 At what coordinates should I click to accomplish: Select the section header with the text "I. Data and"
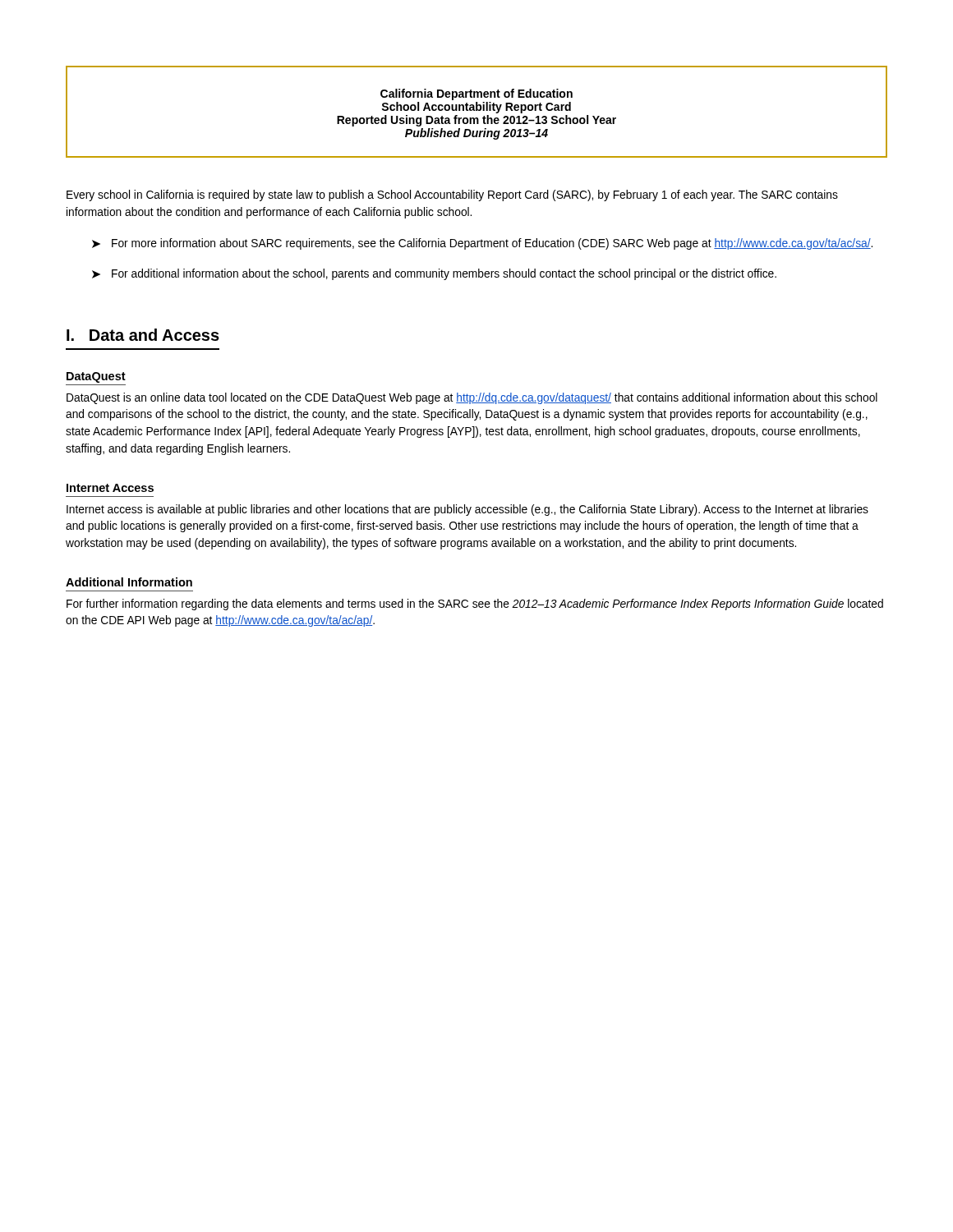pos(143,338)
